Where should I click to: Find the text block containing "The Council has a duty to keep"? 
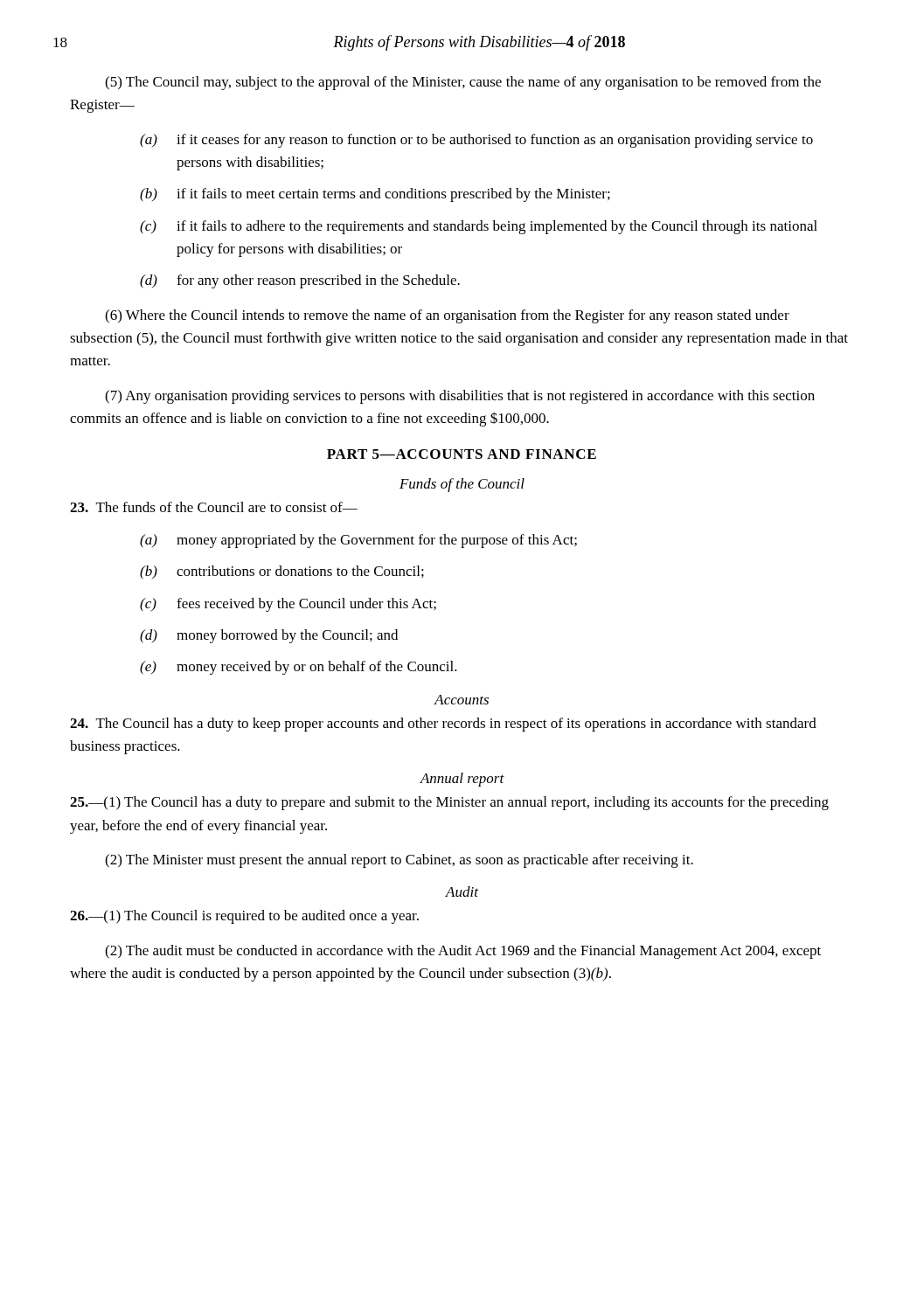coord(443,734)
